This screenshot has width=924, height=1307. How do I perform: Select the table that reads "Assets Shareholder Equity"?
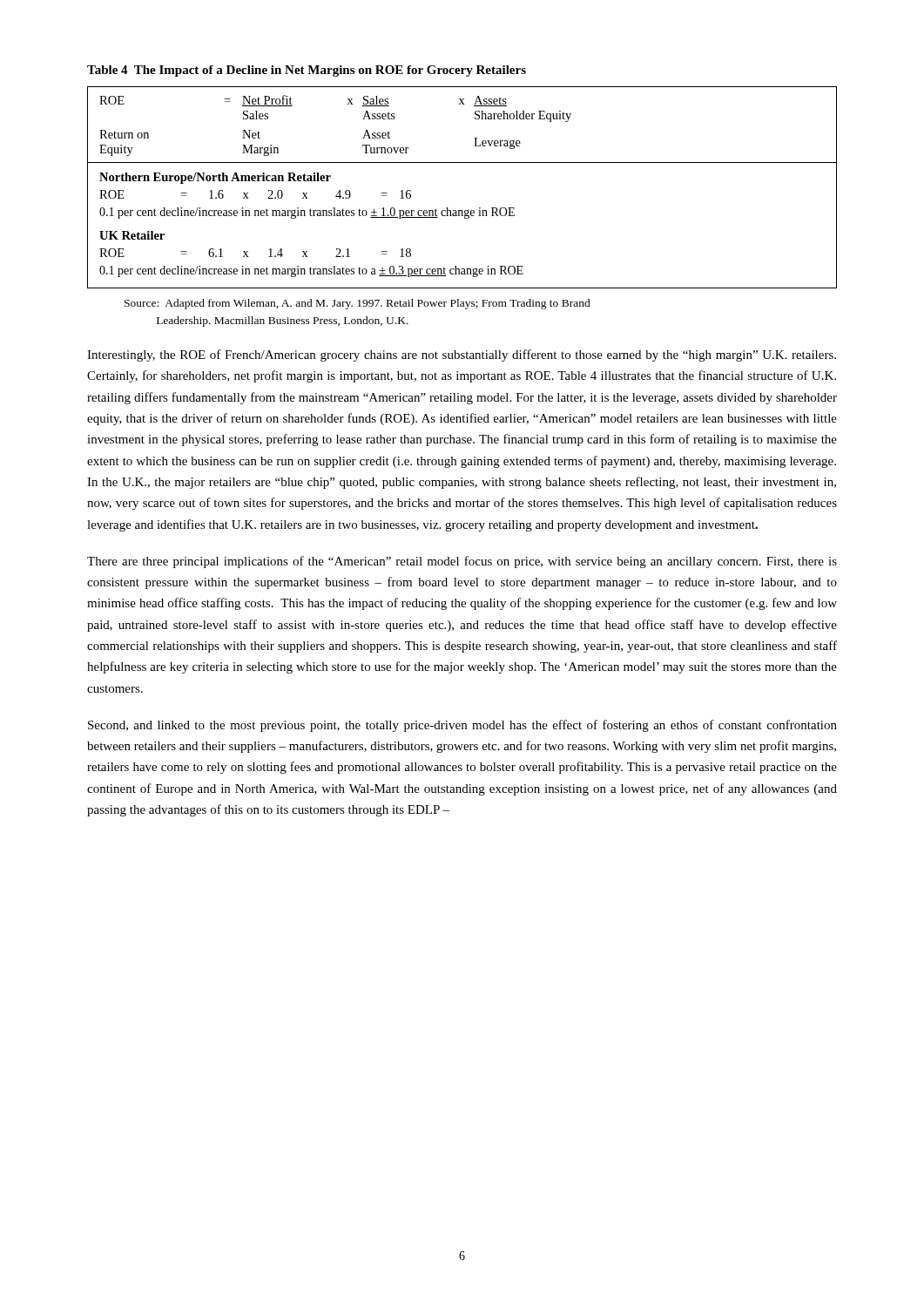pyautogui.click(x=462, y=187)
